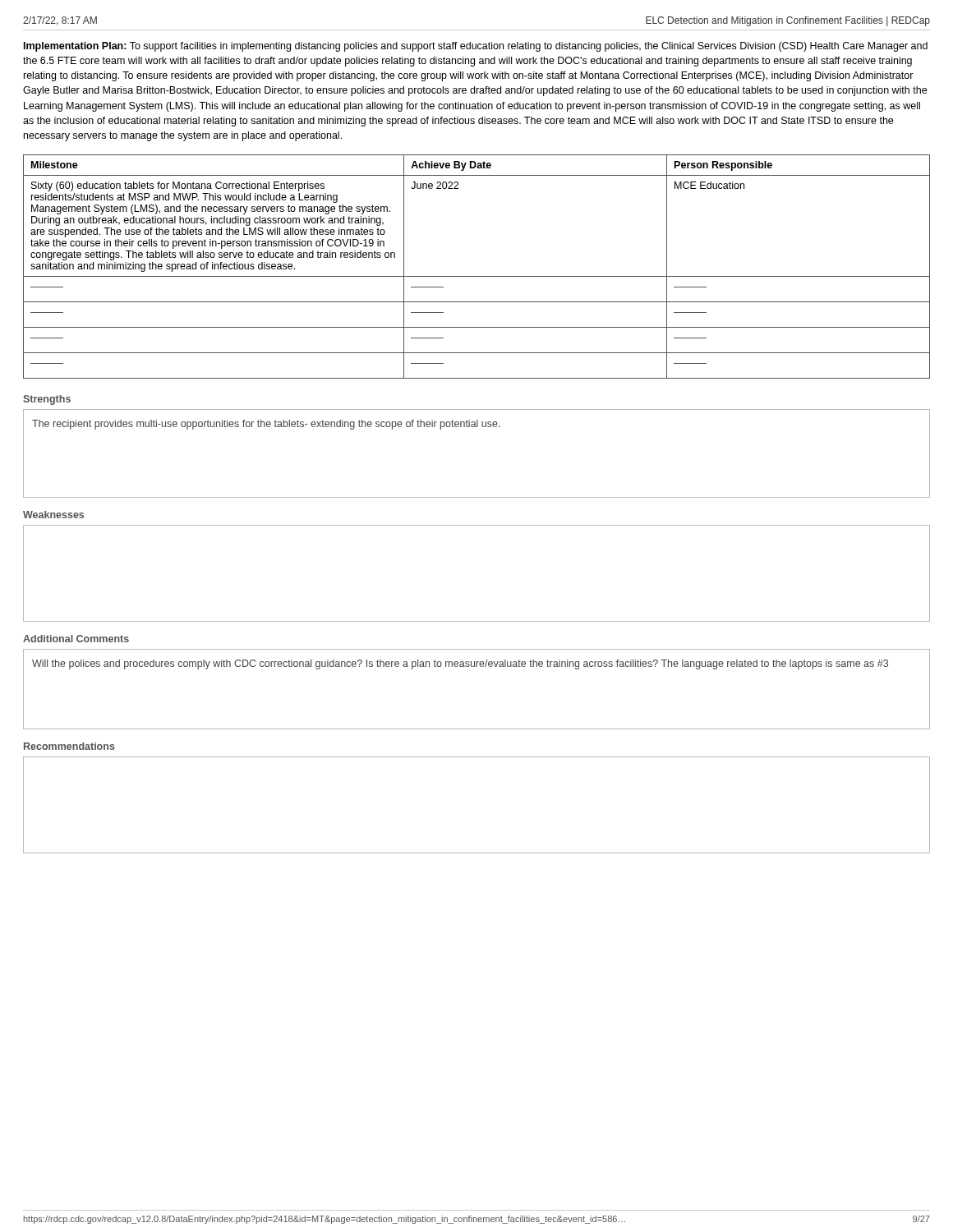Where does it say "Additional Comments"?

click(76, 639)
